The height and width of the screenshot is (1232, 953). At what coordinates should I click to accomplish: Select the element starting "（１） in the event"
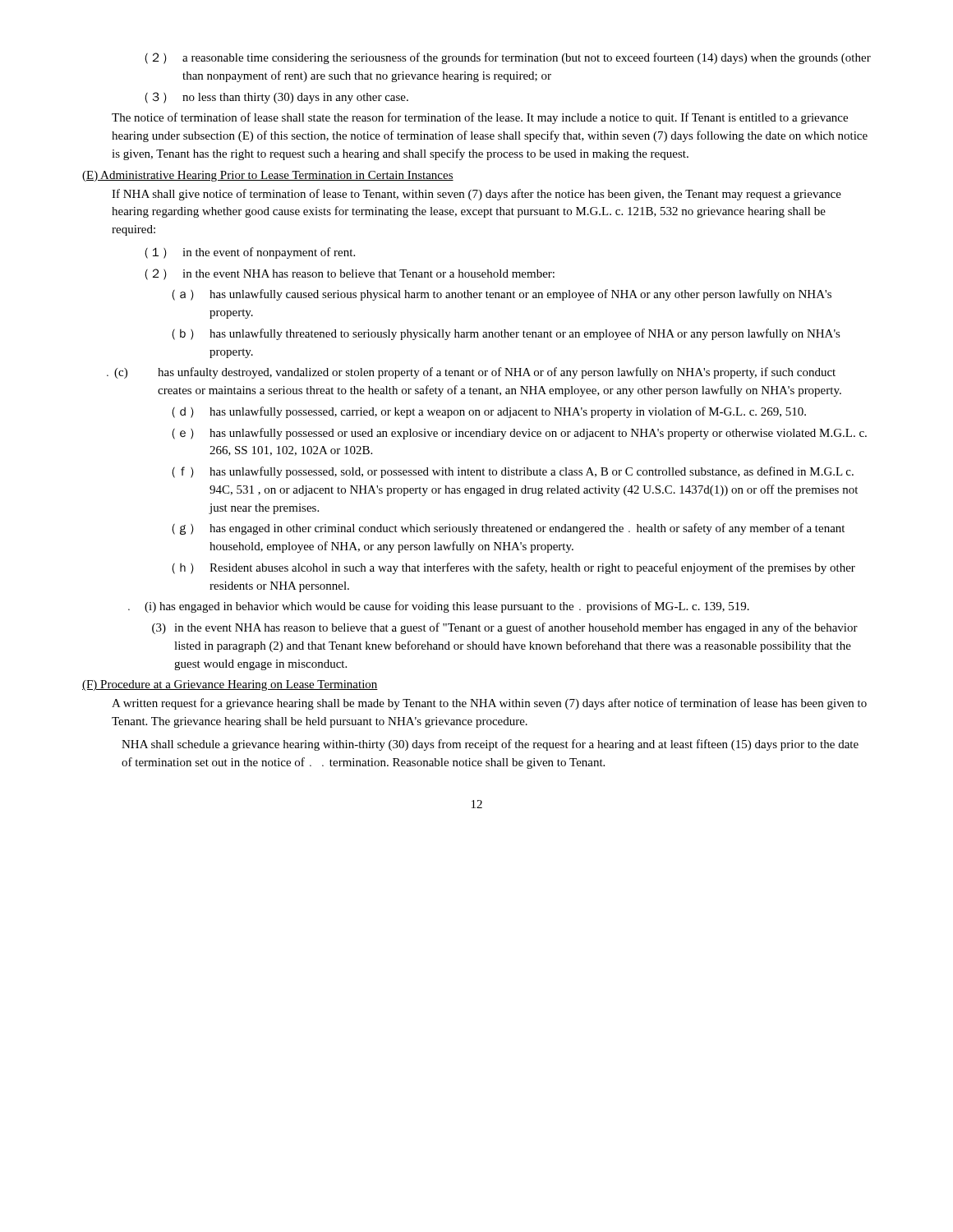click(250, 253)
